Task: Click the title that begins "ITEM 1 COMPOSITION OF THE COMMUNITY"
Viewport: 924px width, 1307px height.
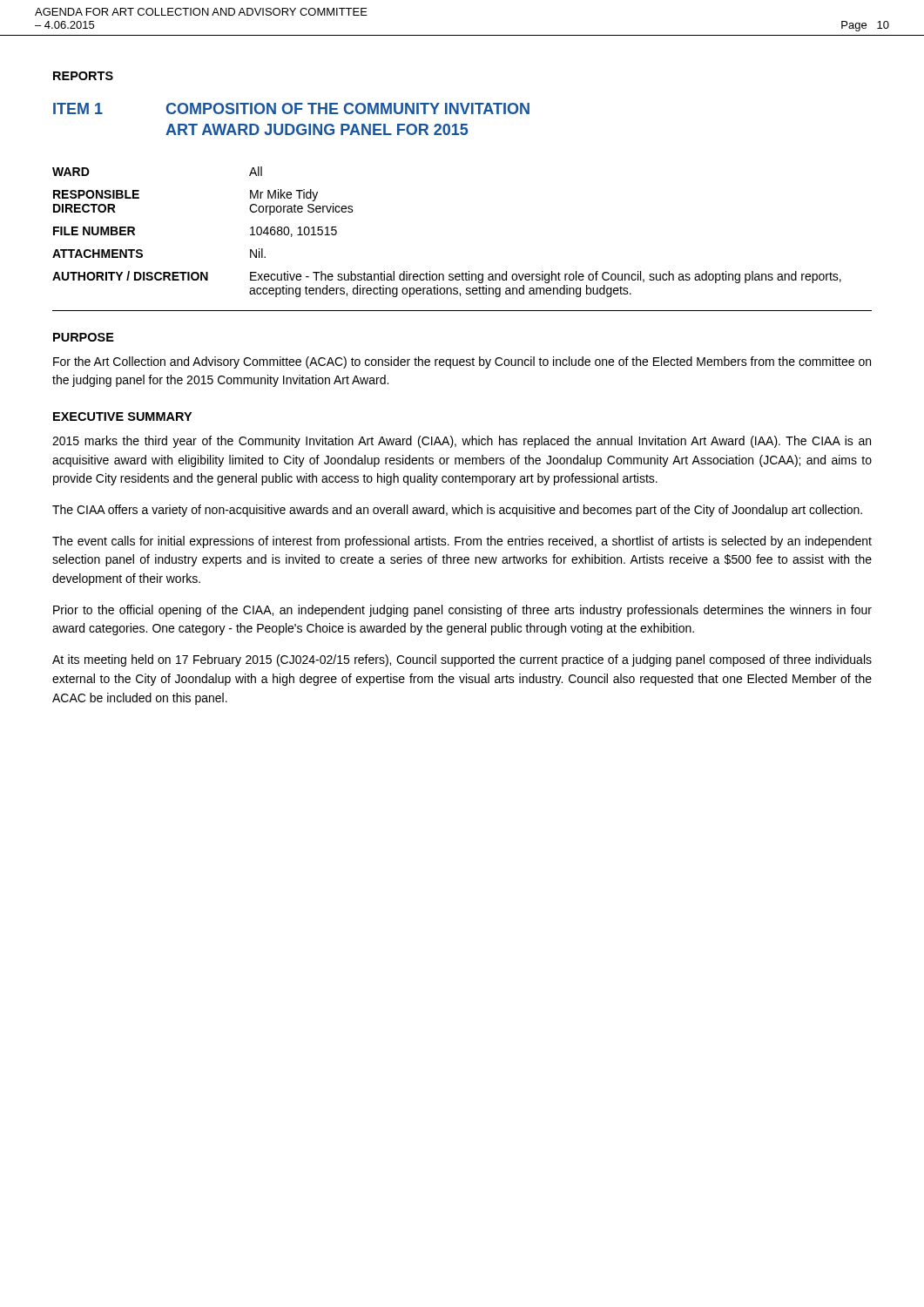Action: coord(291,120)
